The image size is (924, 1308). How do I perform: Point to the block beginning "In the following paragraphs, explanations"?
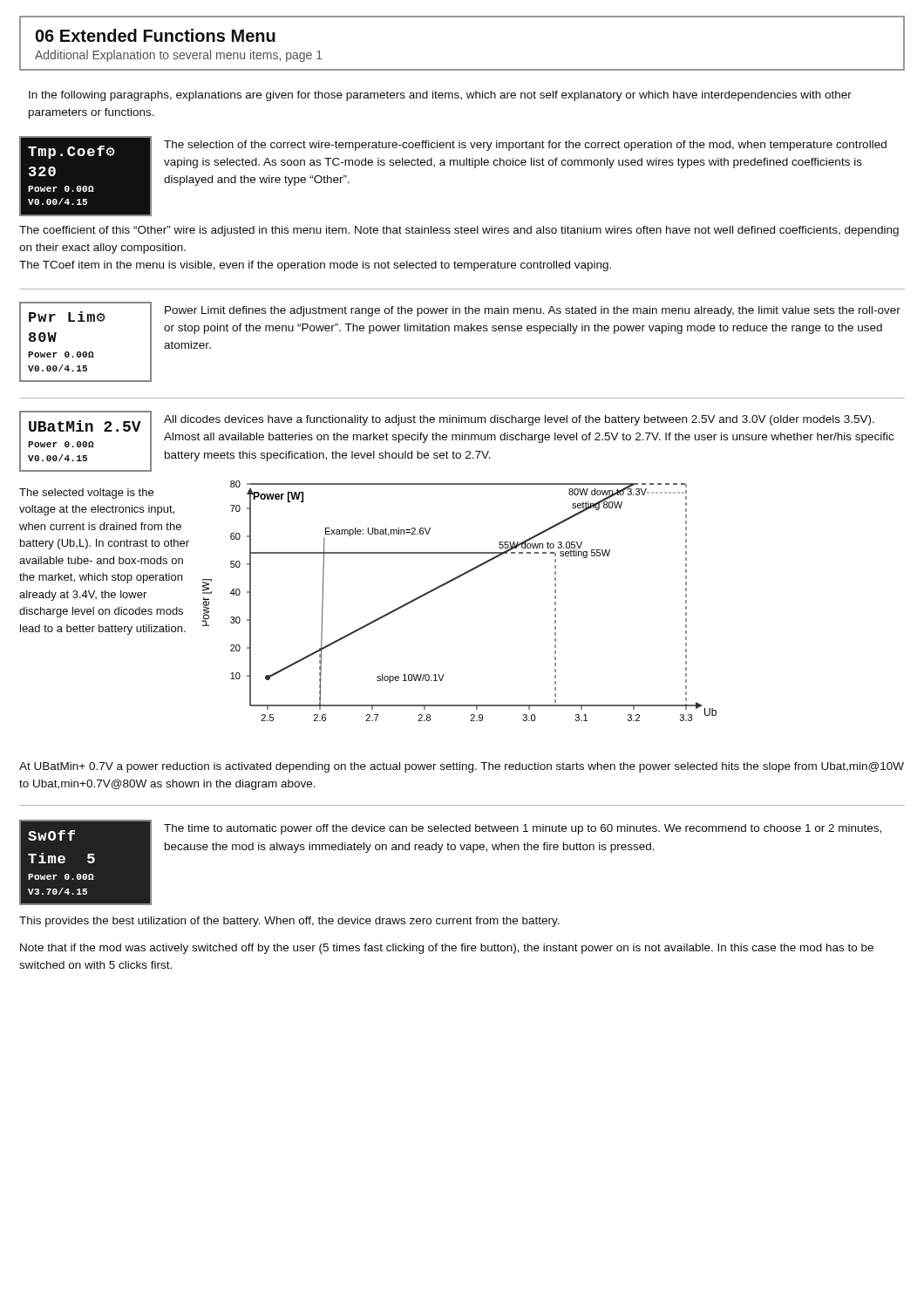point(440,103)
